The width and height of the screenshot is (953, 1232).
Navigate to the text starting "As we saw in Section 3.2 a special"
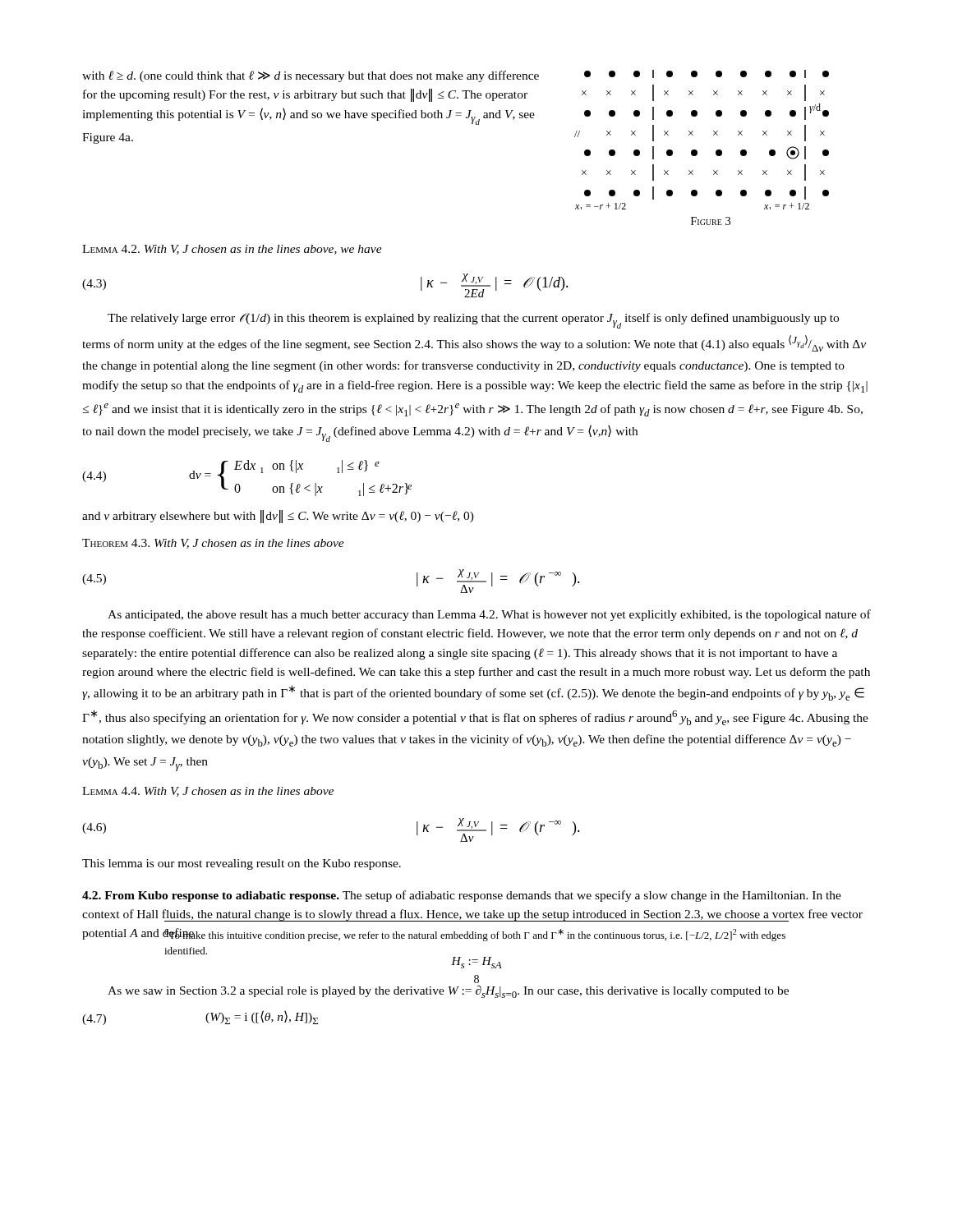coord(448,992)
